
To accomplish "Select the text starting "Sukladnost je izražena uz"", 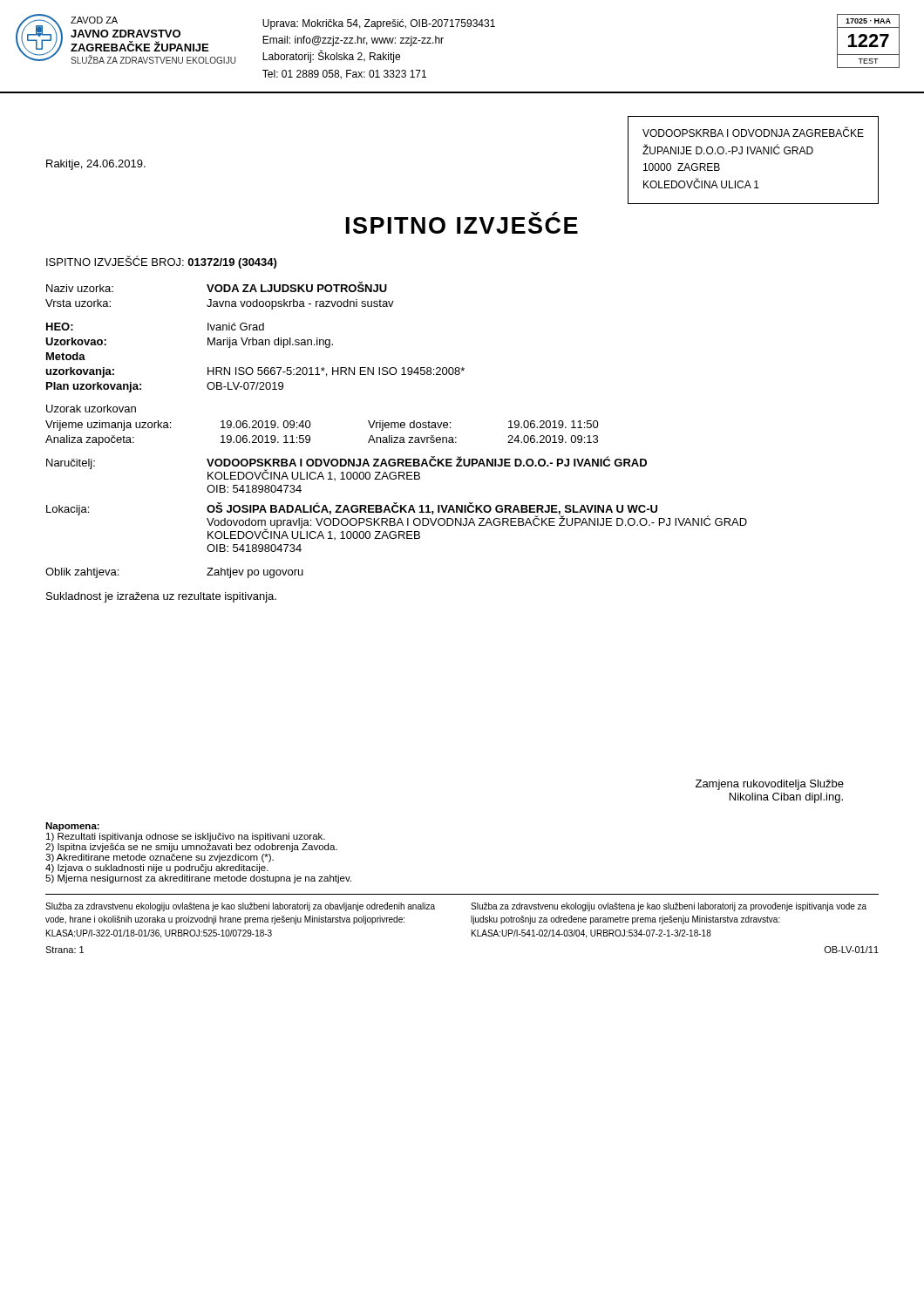I will click(161, 596).
